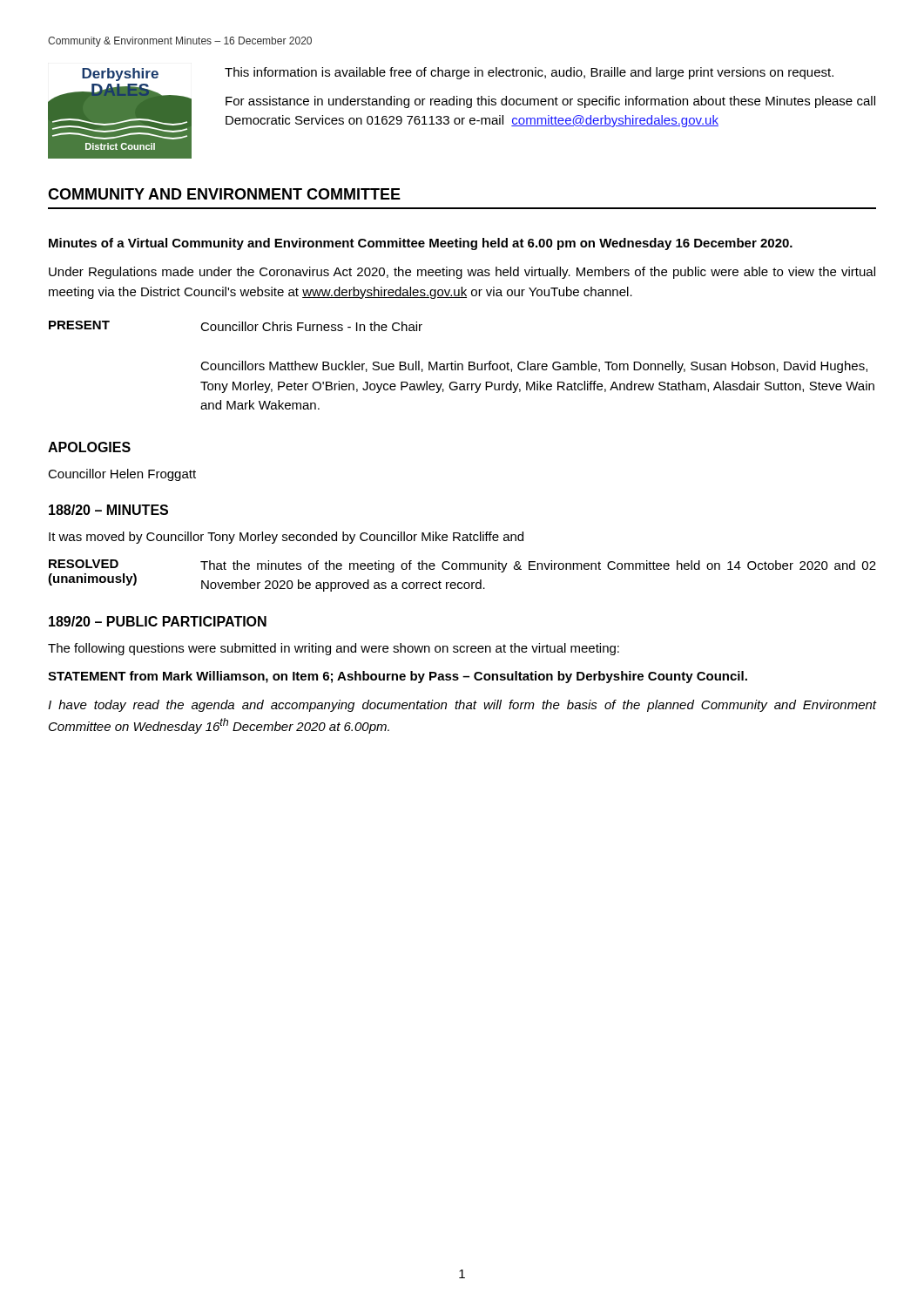Find the title containing "COMMUNITY AND ENVIRONMENT"
Viewport: 924px width, 1307px height.
(x=224, y=194)
